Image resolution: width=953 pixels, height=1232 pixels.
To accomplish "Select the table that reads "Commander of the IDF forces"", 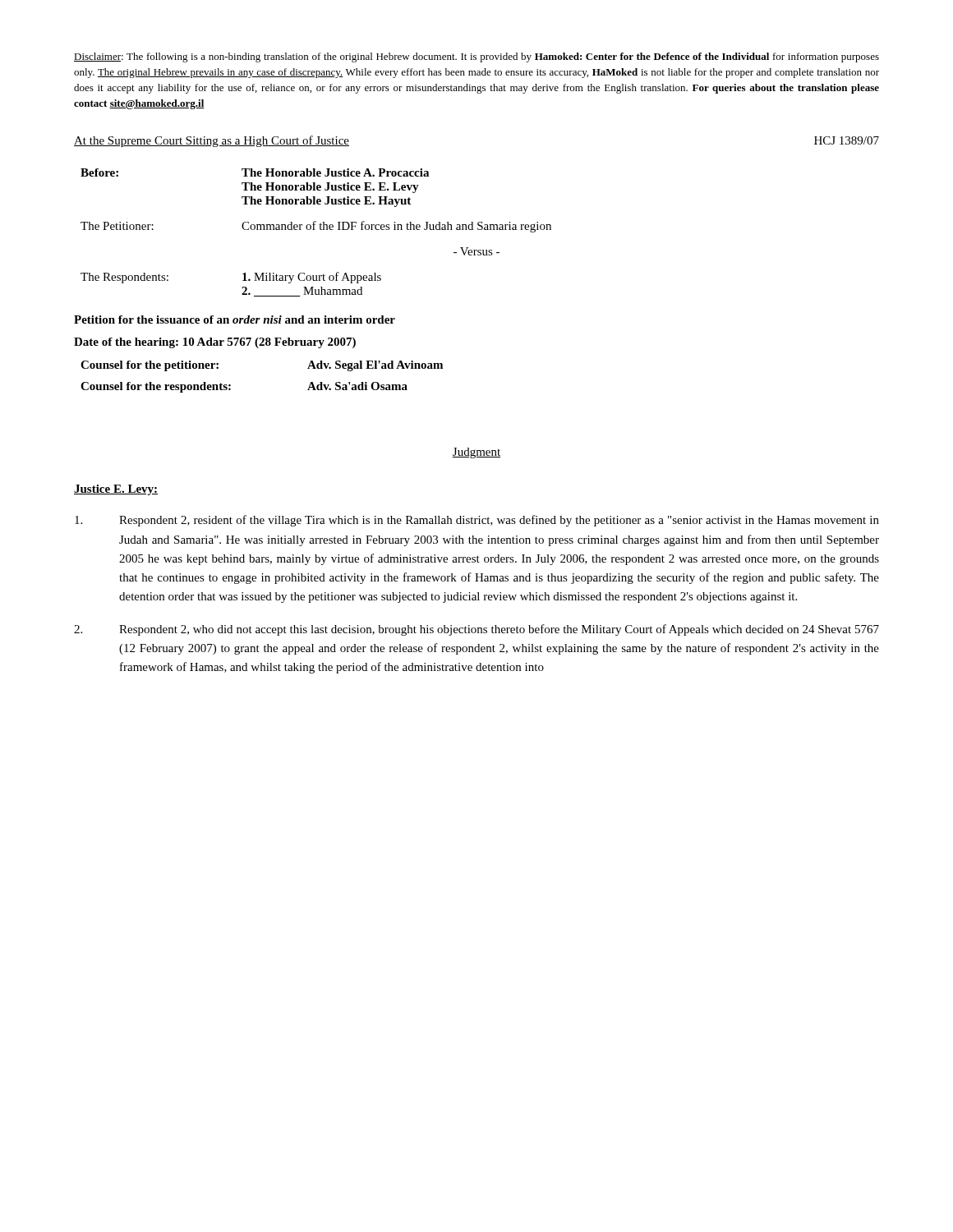I will point(476,232).
